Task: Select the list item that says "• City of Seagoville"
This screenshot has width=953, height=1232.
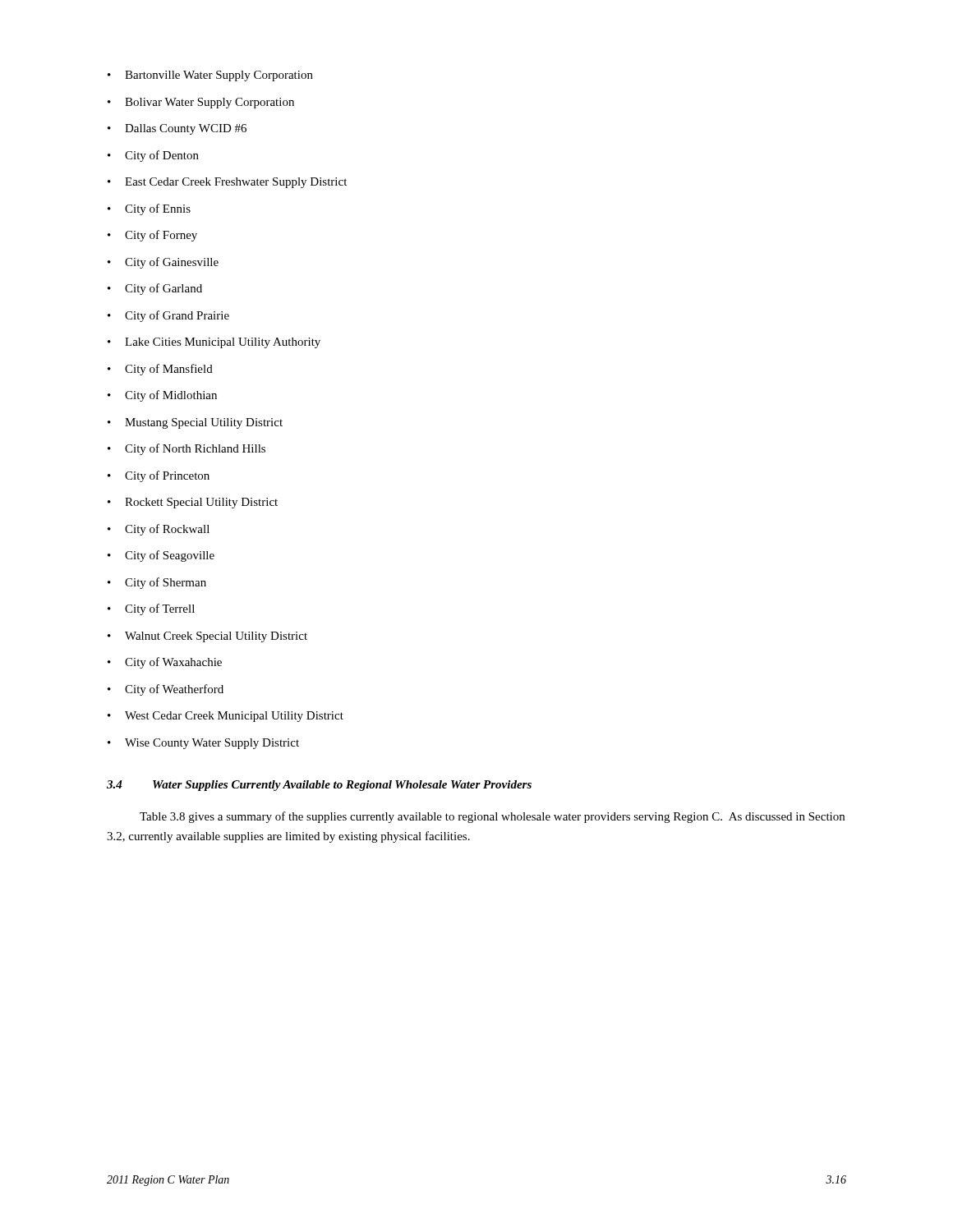Action: point(161,555)
